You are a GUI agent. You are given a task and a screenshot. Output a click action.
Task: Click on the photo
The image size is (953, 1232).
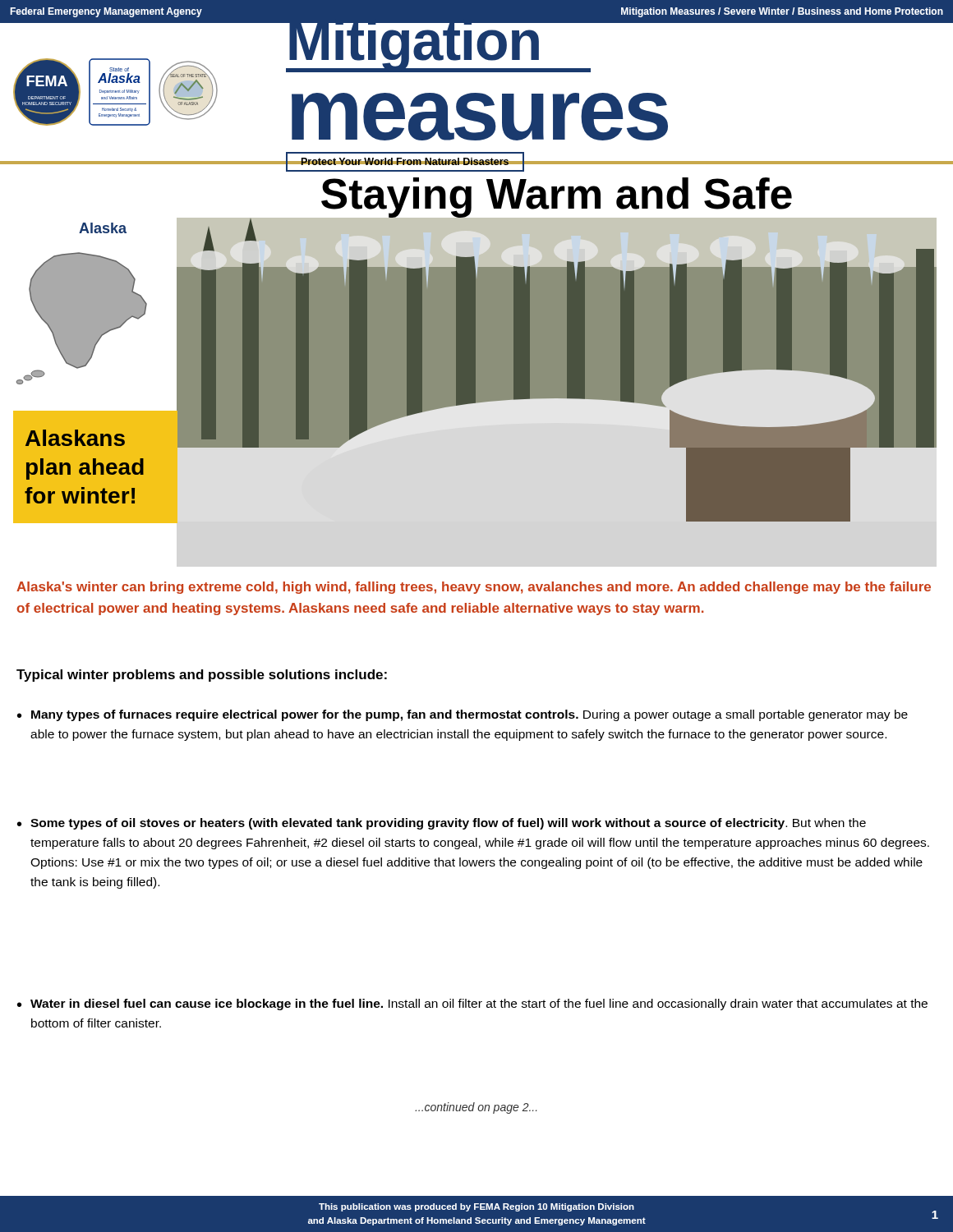tap(557, 392)
